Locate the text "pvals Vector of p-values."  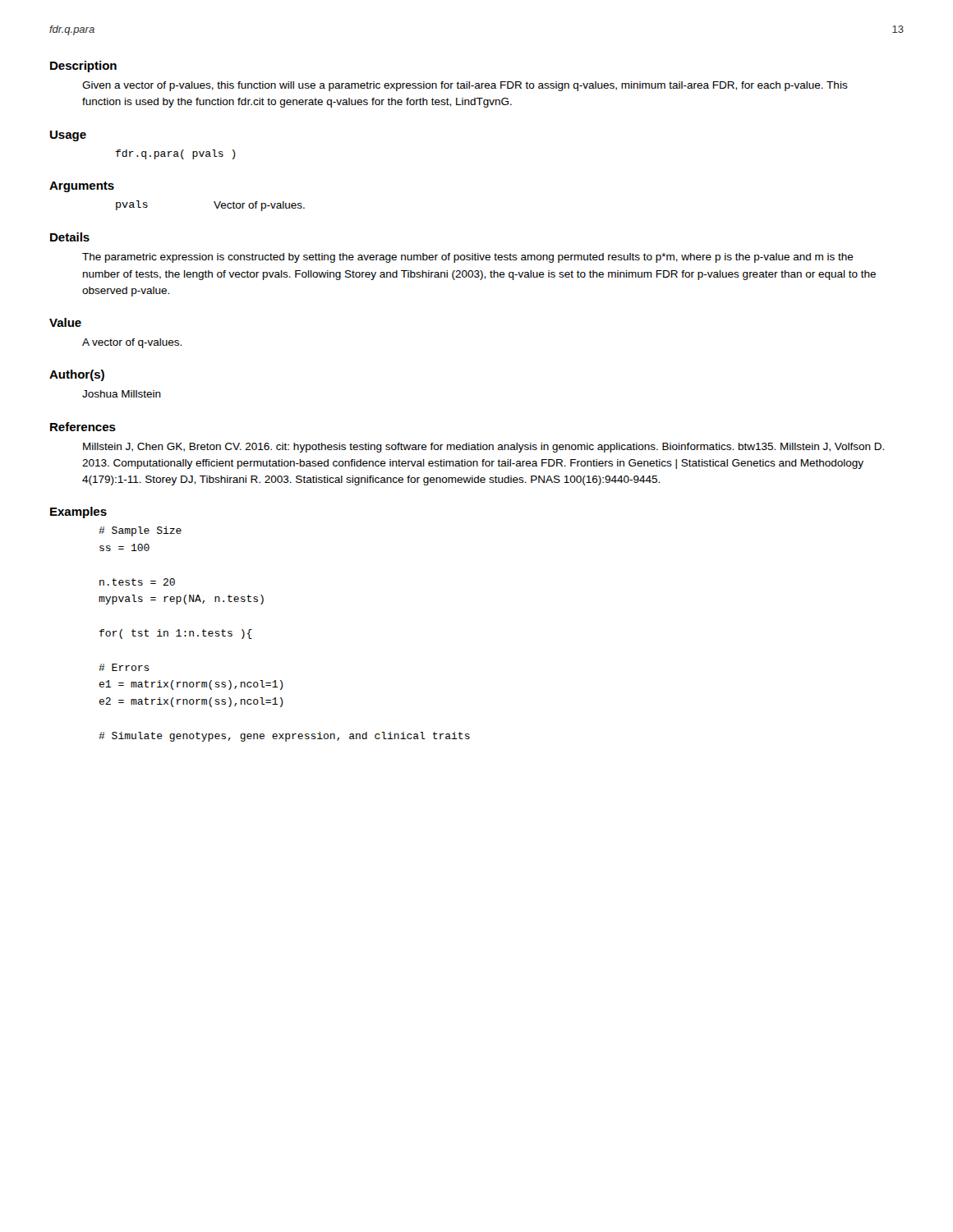[x=132, y=205]
